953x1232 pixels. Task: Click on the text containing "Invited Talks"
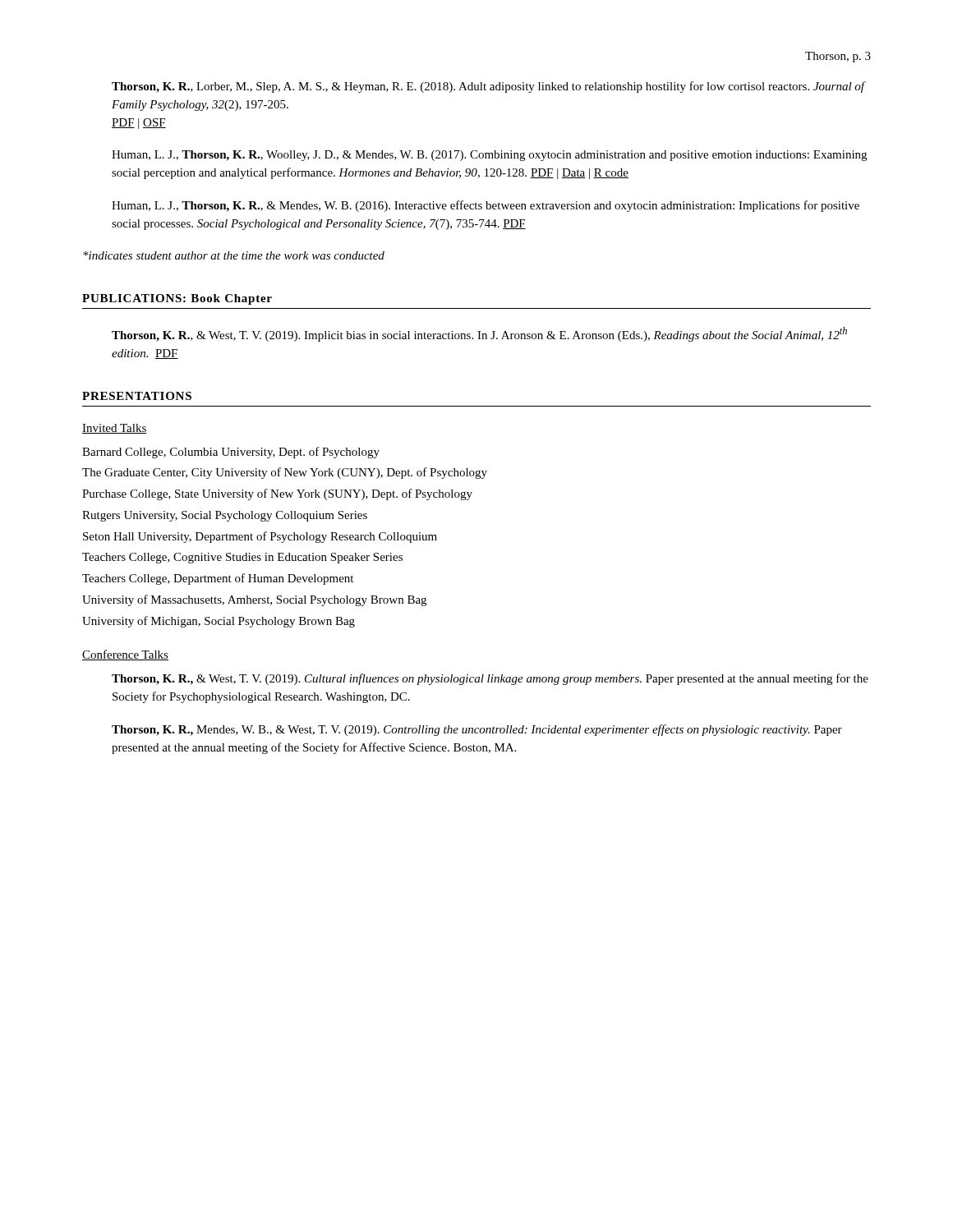114,428
